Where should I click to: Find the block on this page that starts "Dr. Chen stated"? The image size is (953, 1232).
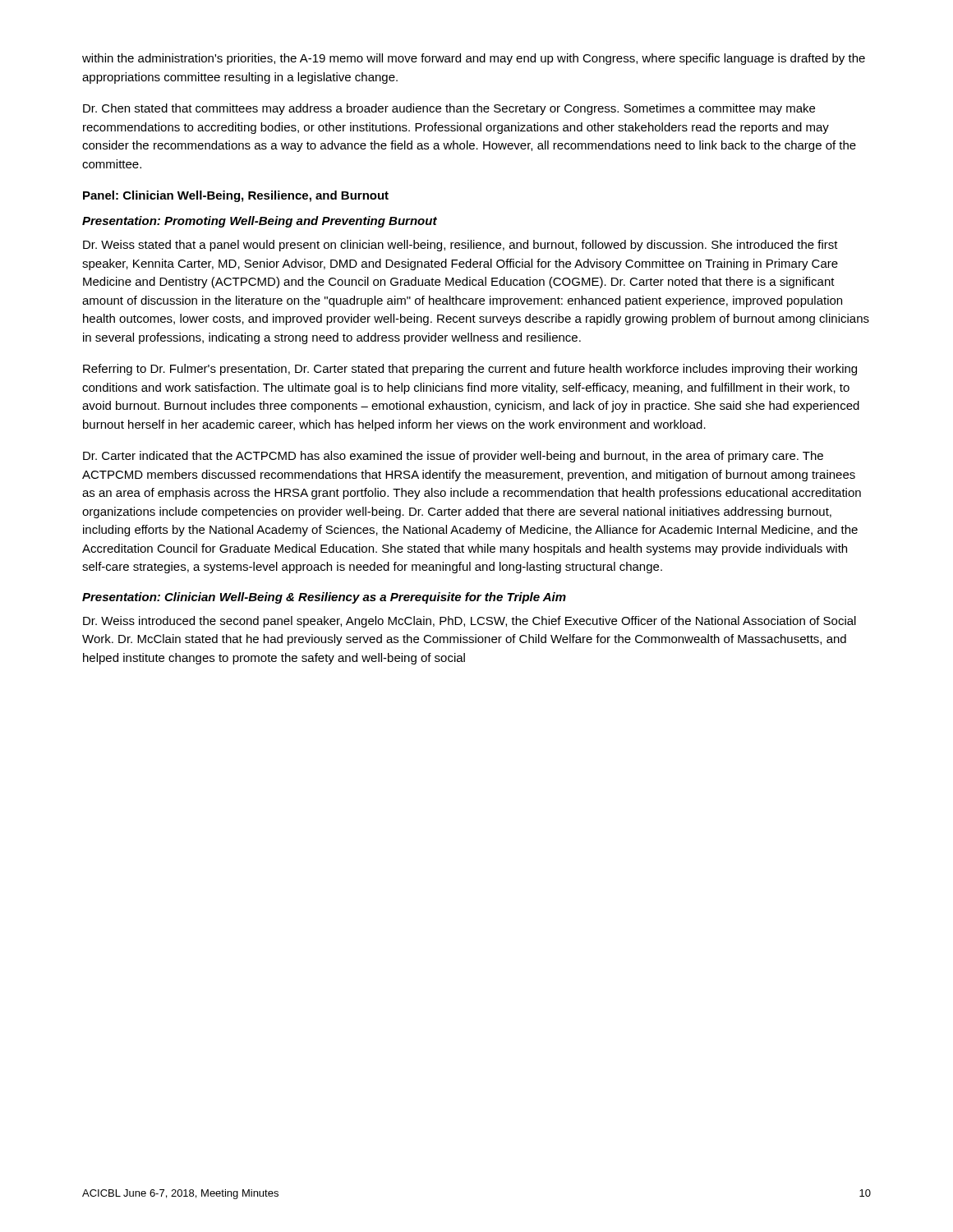469,136
